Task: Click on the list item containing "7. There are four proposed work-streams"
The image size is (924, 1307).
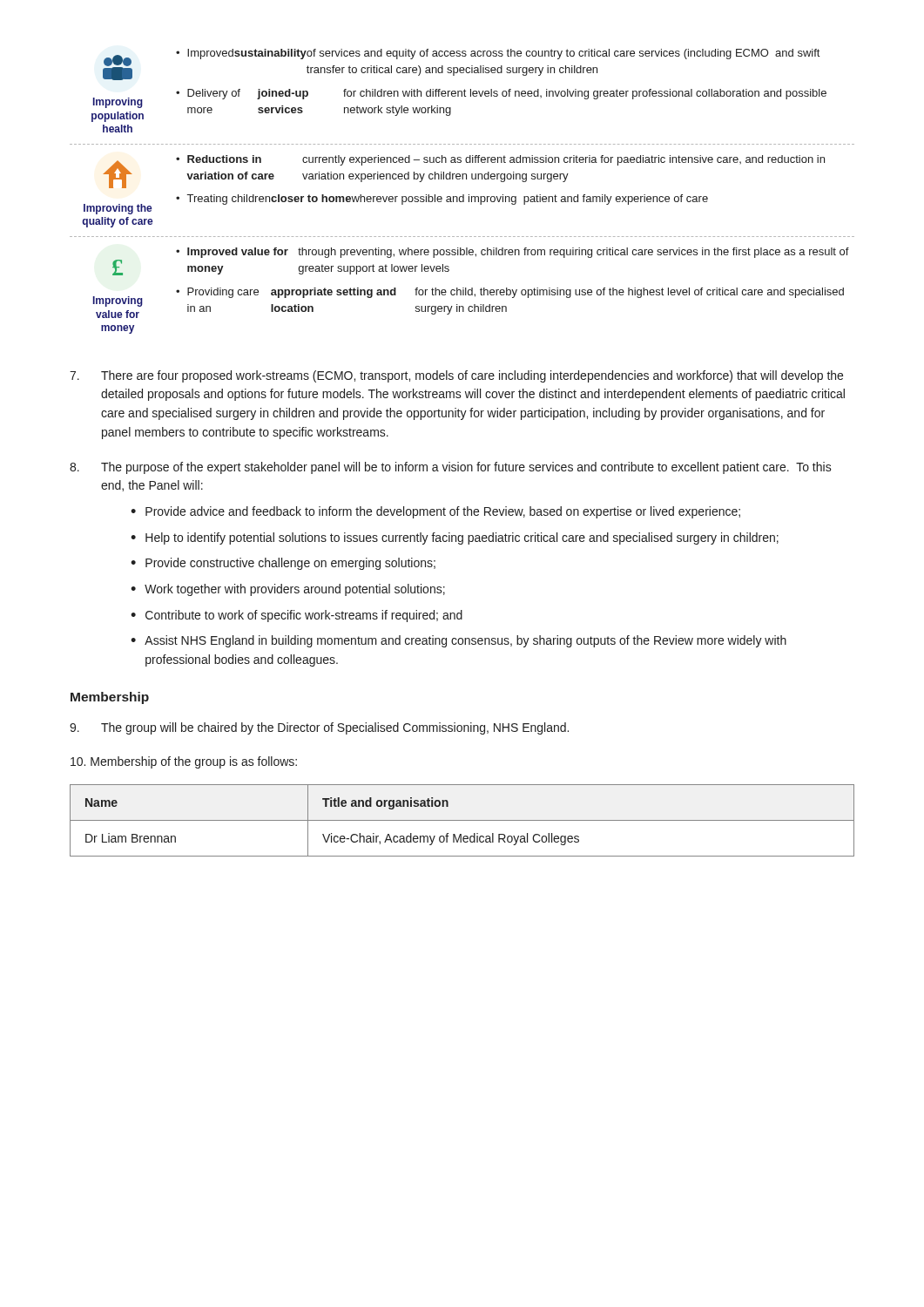Action: 462,404
